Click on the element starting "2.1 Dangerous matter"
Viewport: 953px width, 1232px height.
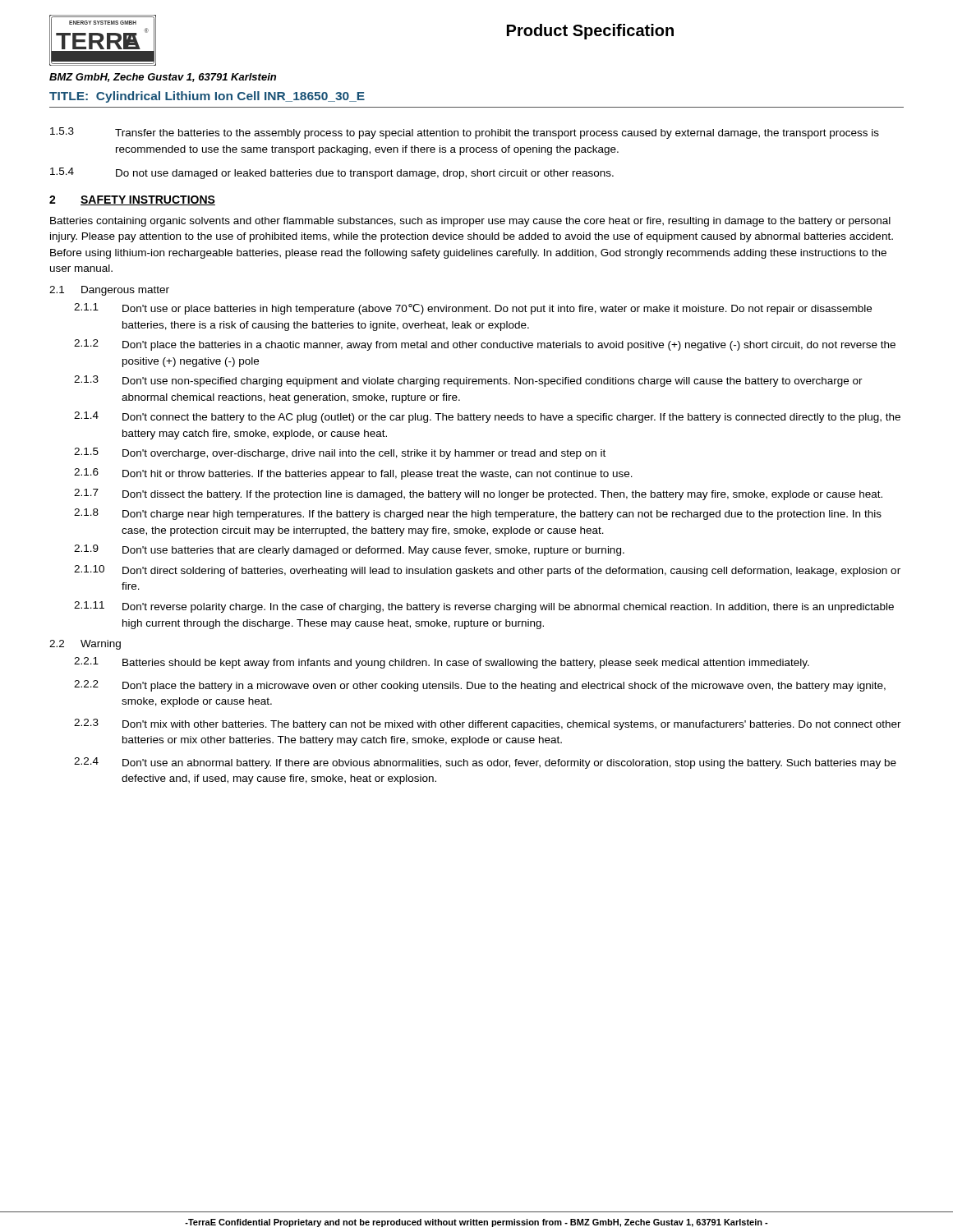tap(109, 291)
